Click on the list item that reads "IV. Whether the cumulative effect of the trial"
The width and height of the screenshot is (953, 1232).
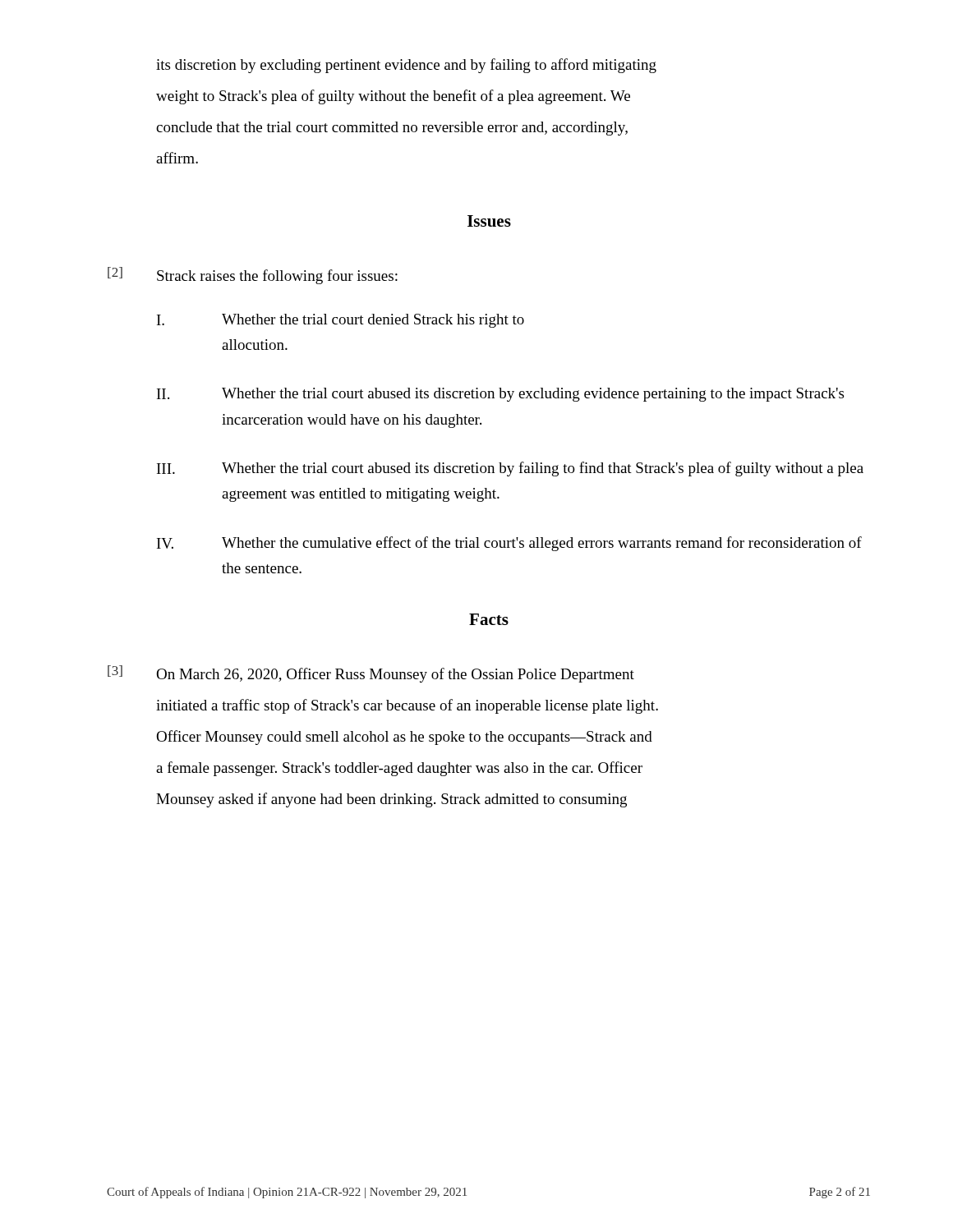click(513, 555)
